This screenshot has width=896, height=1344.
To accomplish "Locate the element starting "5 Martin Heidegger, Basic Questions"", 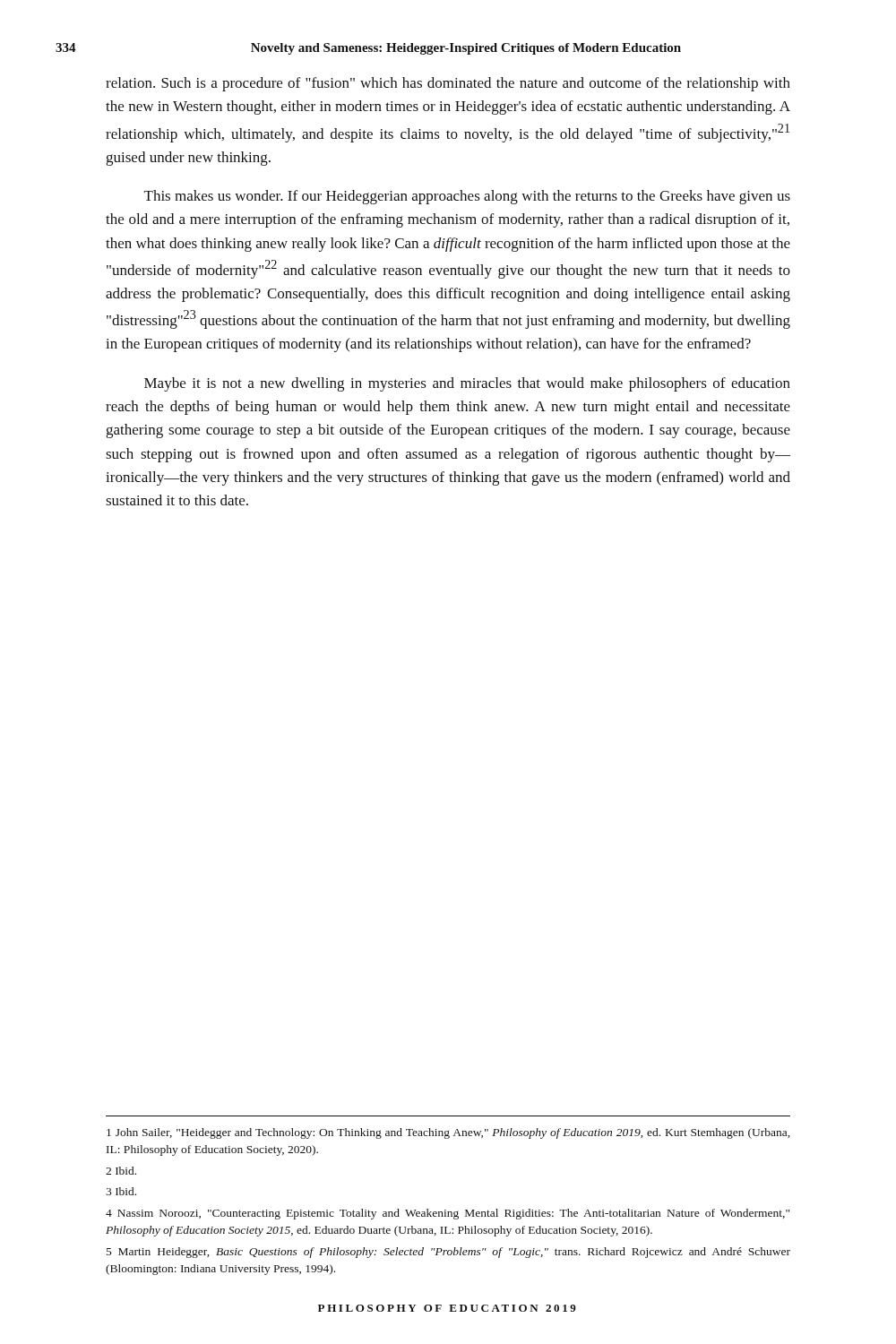I will 448,1260.
